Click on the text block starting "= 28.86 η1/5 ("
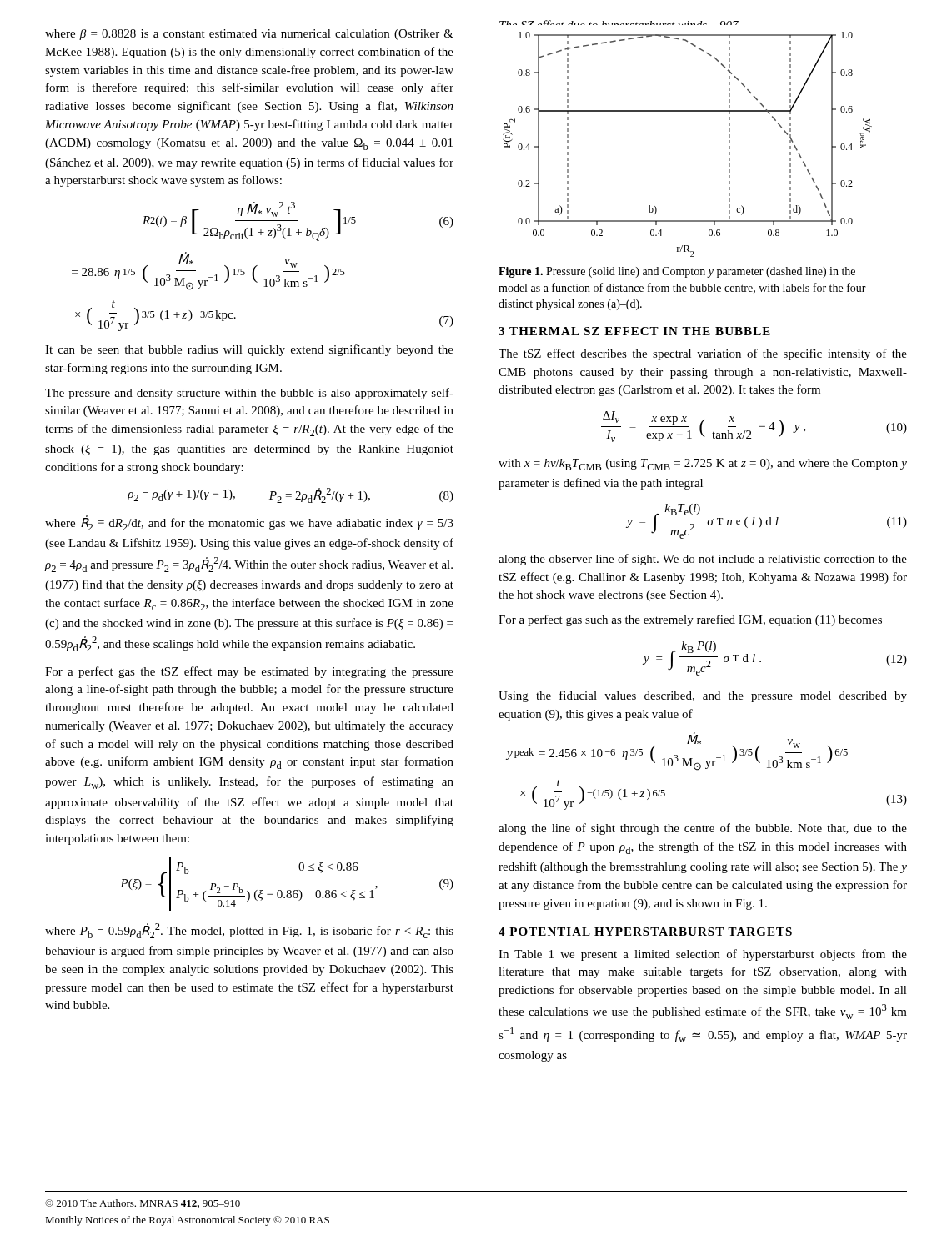 249,292
